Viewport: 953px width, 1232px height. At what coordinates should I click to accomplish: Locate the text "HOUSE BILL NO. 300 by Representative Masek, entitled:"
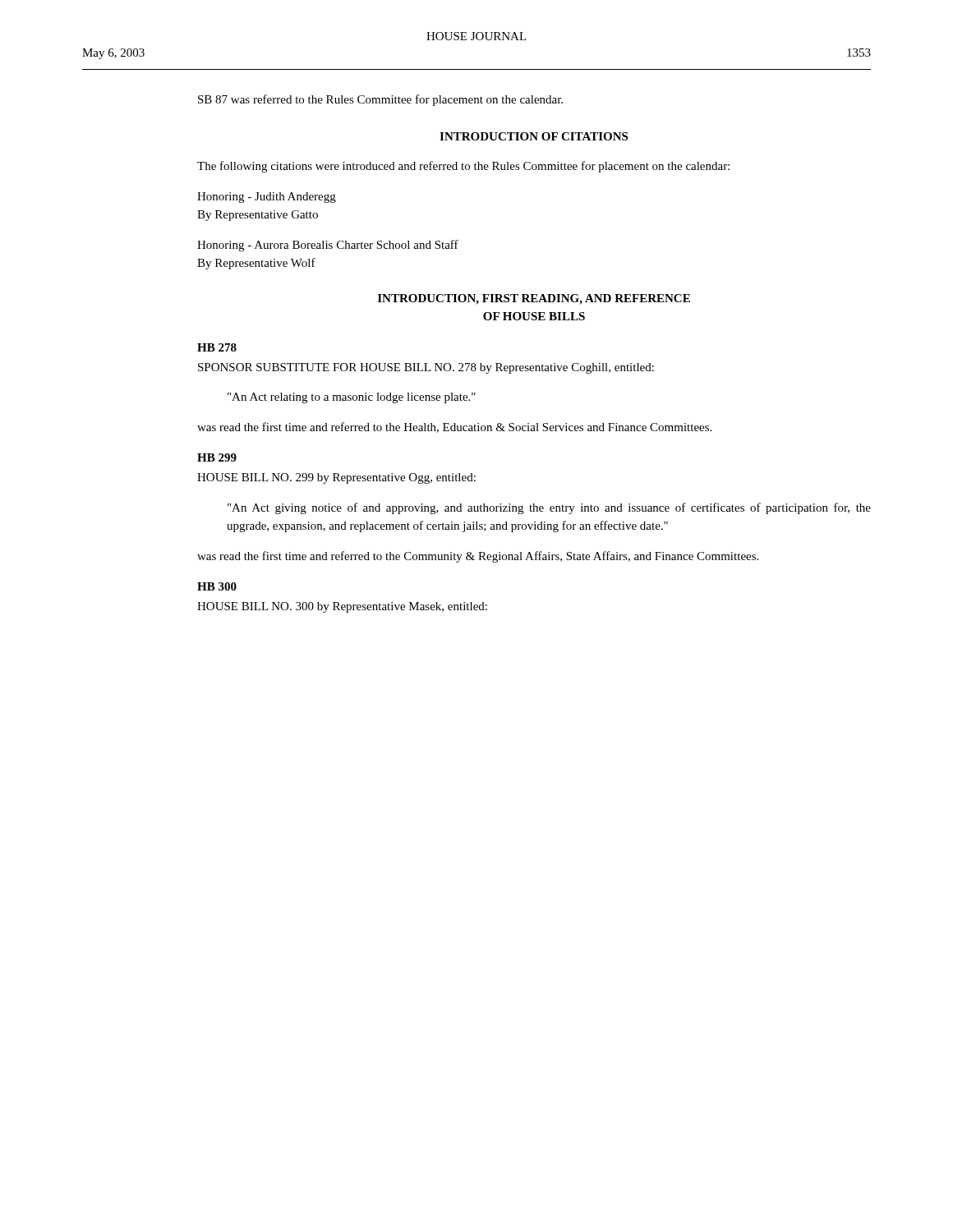[x=343, y=606]
